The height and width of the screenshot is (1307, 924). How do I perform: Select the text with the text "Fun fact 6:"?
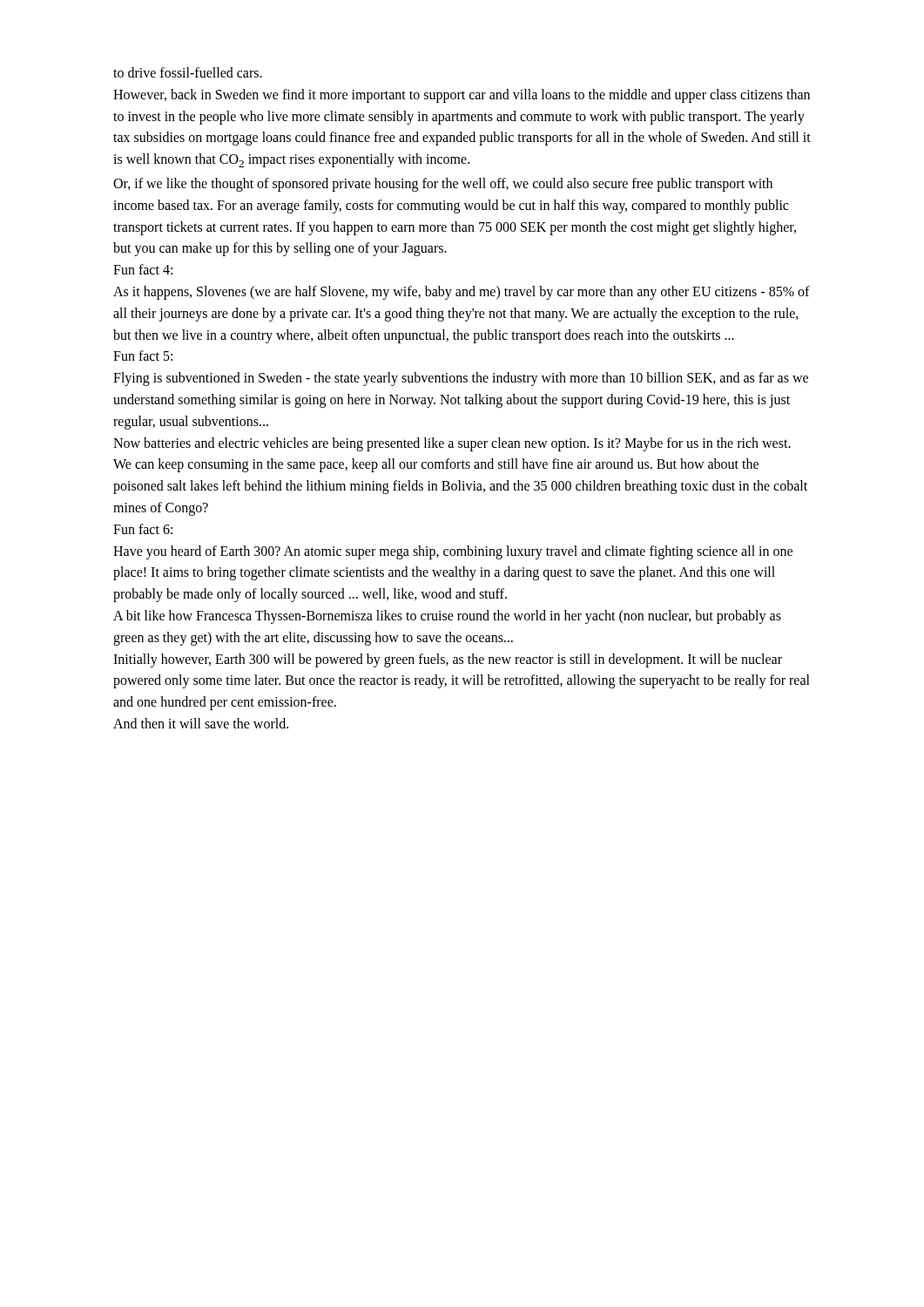[143, 529]
